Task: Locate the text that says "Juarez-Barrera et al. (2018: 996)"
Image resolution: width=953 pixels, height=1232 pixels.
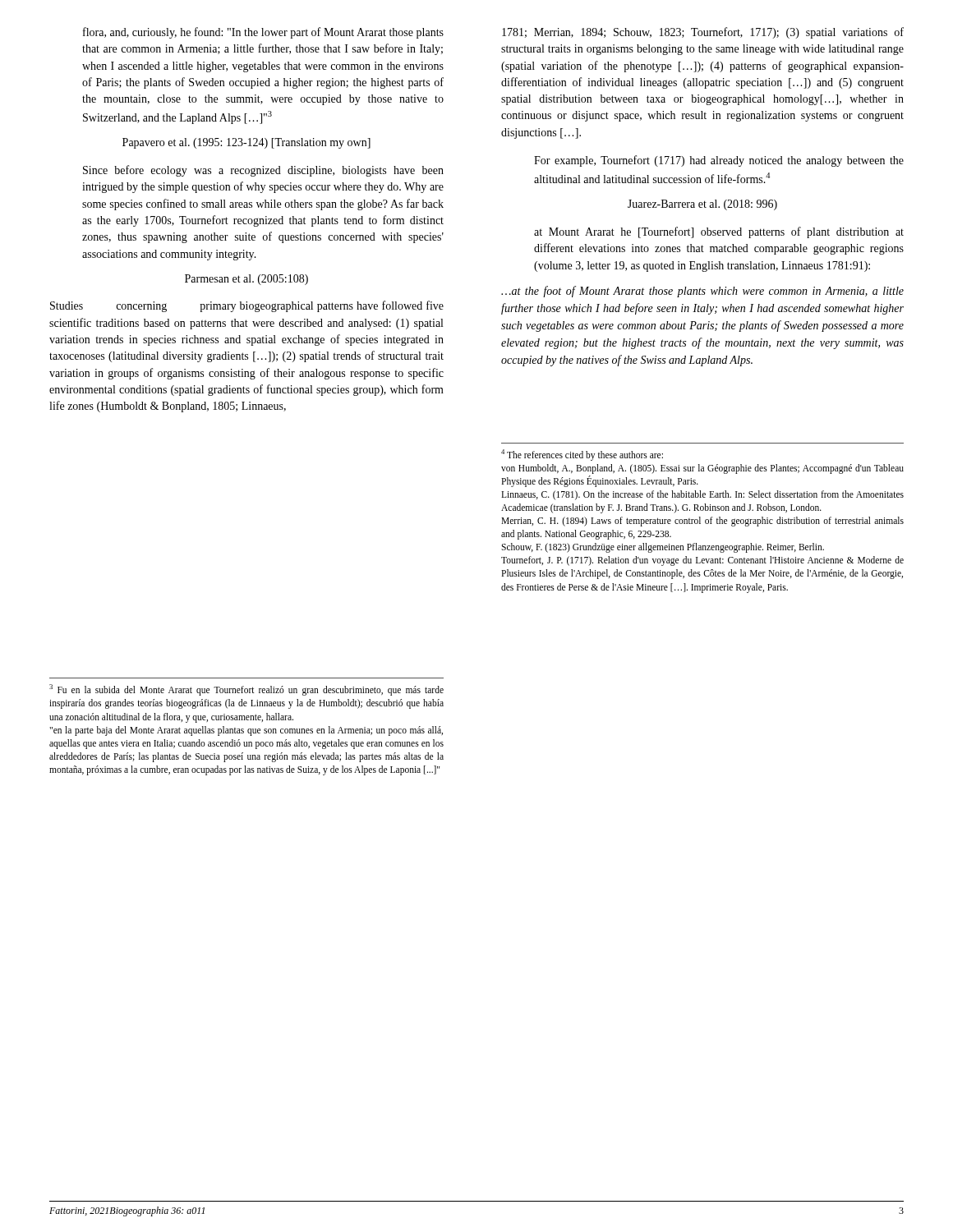Action: click(x=702, y=205)
